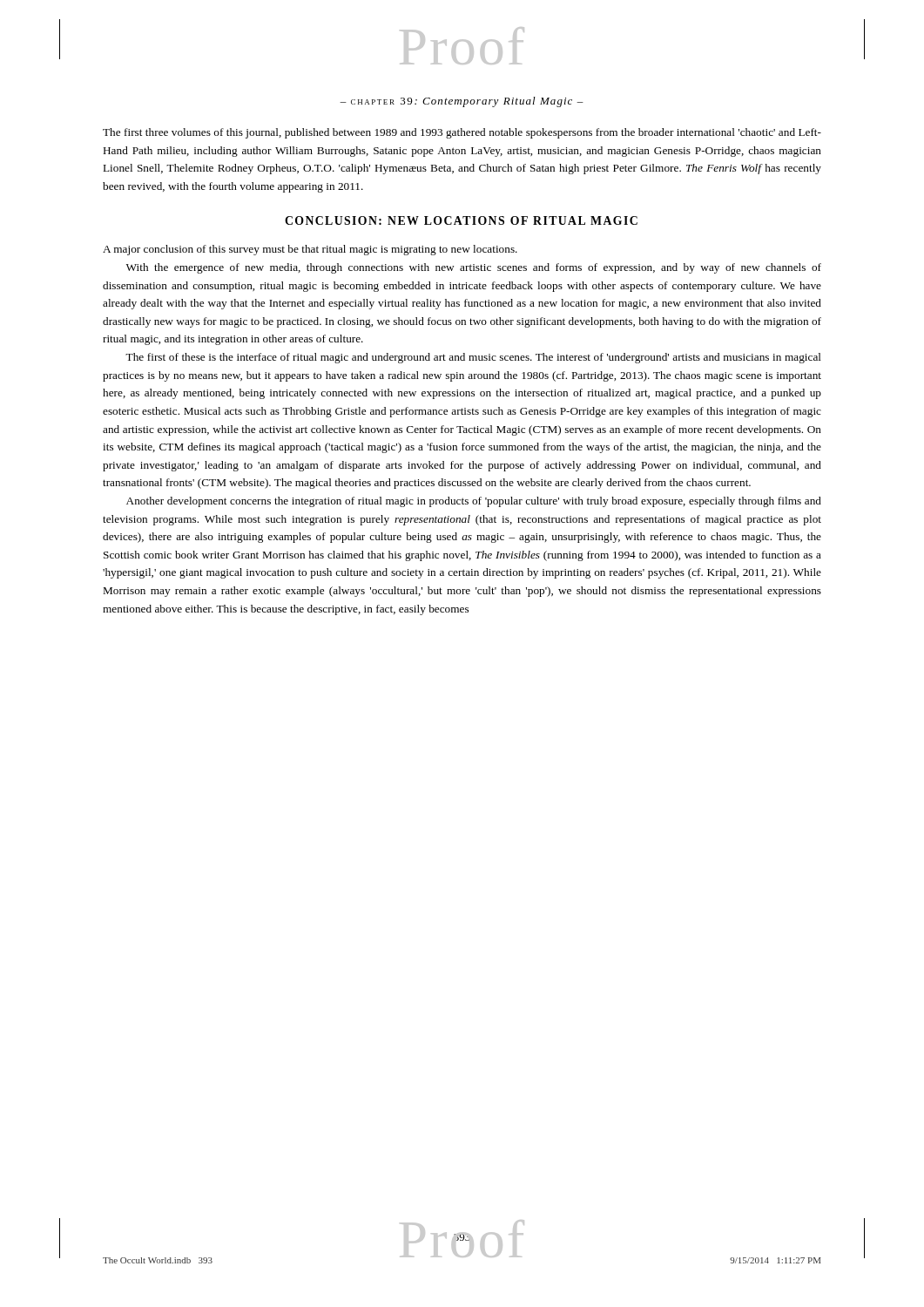Click on the text block containing "A major conclusion of this survey must be"

click(462, 429)
